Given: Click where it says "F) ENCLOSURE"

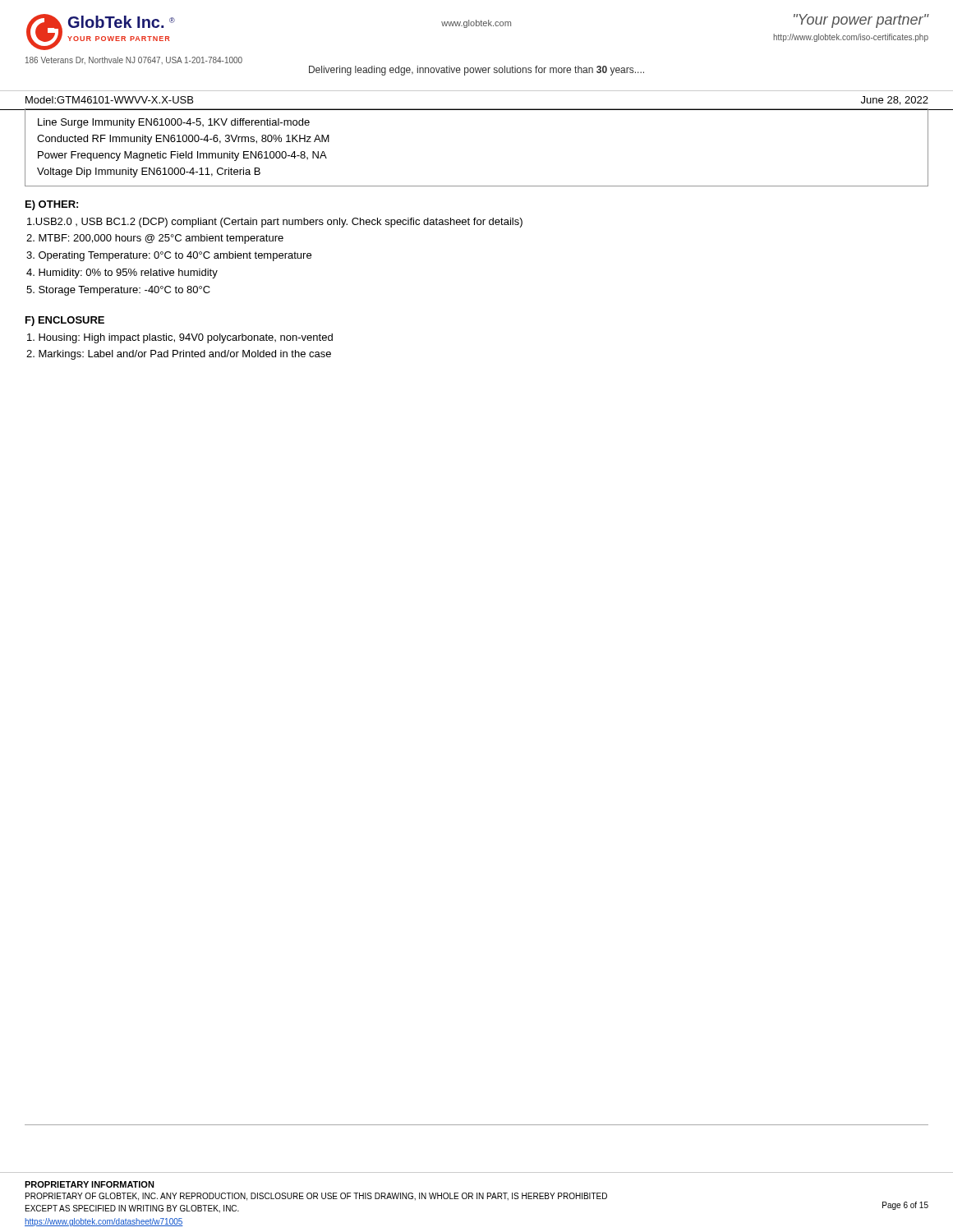Looking at the screenshot, I should 65,320.
